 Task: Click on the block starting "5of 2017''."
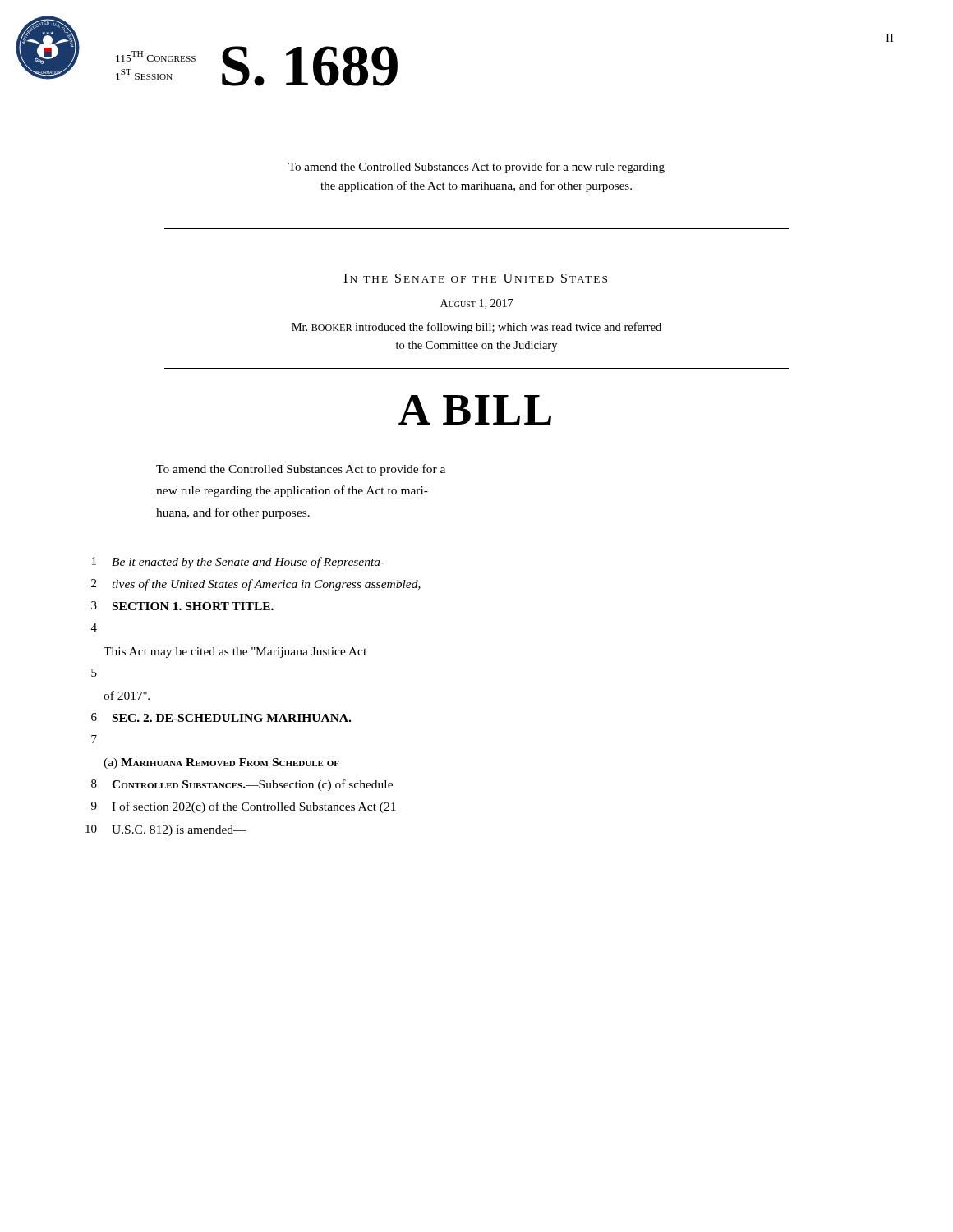coord(94,673)
